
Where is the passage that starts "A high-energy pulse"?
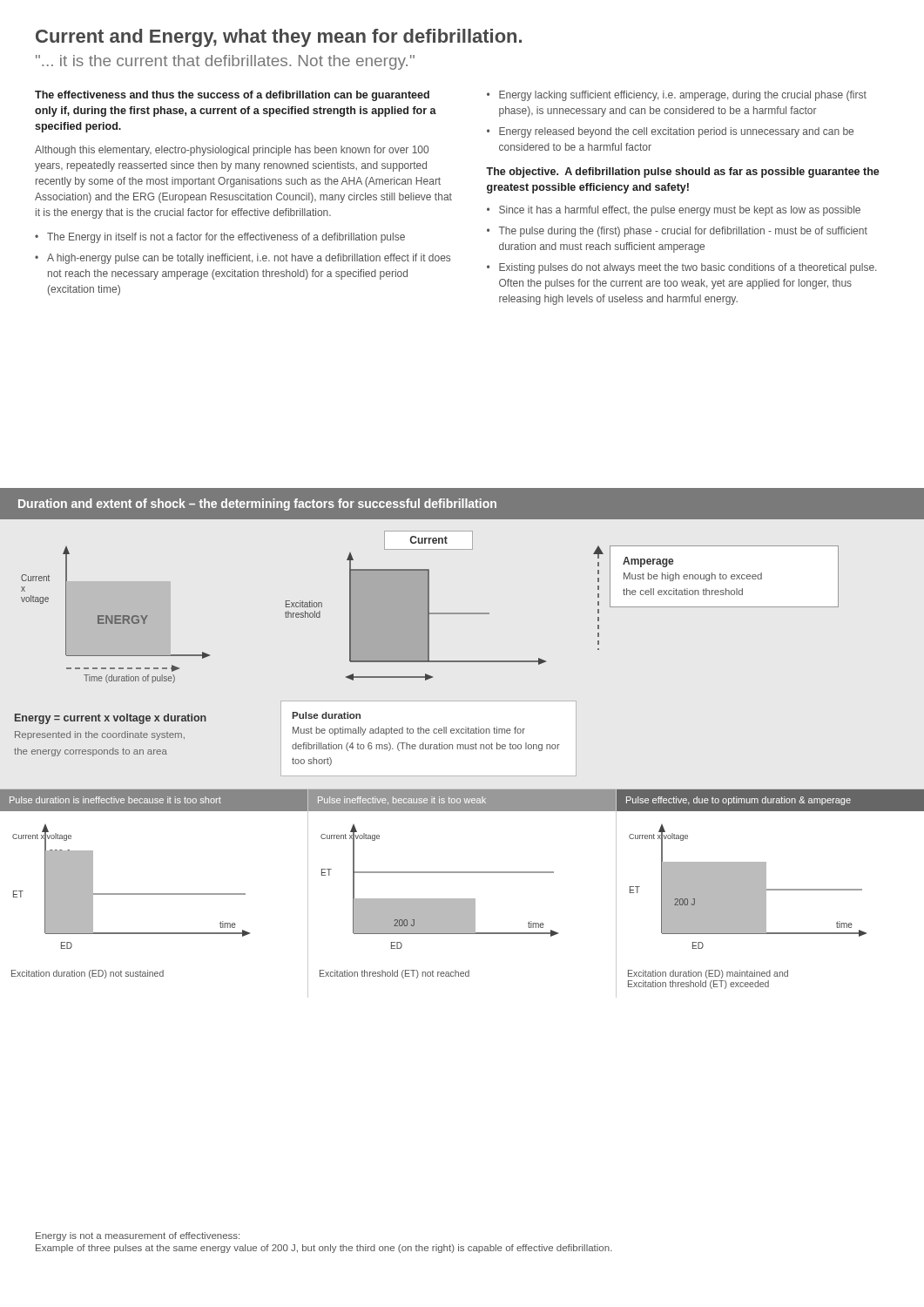point(249,273)
